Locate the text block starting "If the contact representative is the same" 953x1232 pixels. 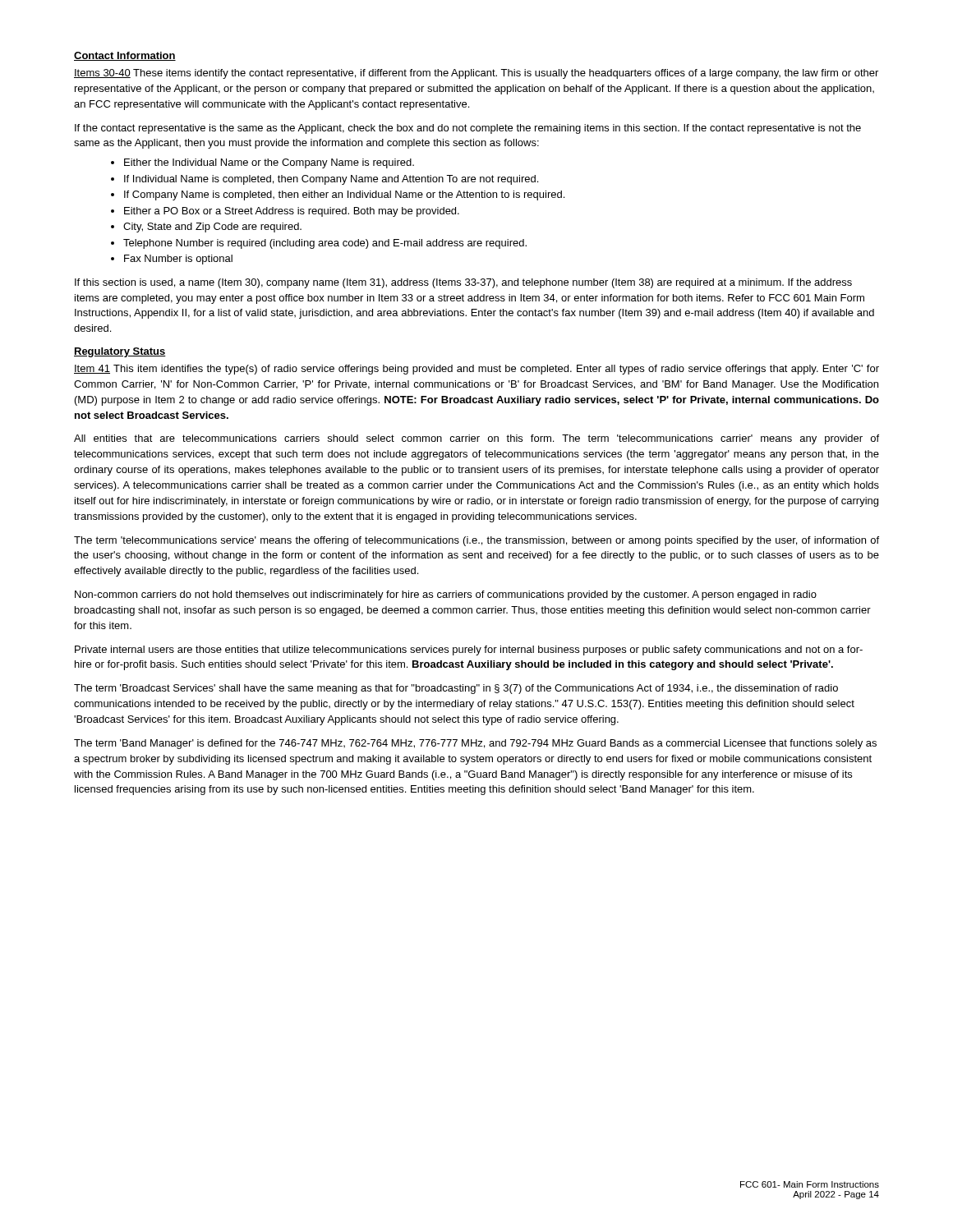[468, 135]
